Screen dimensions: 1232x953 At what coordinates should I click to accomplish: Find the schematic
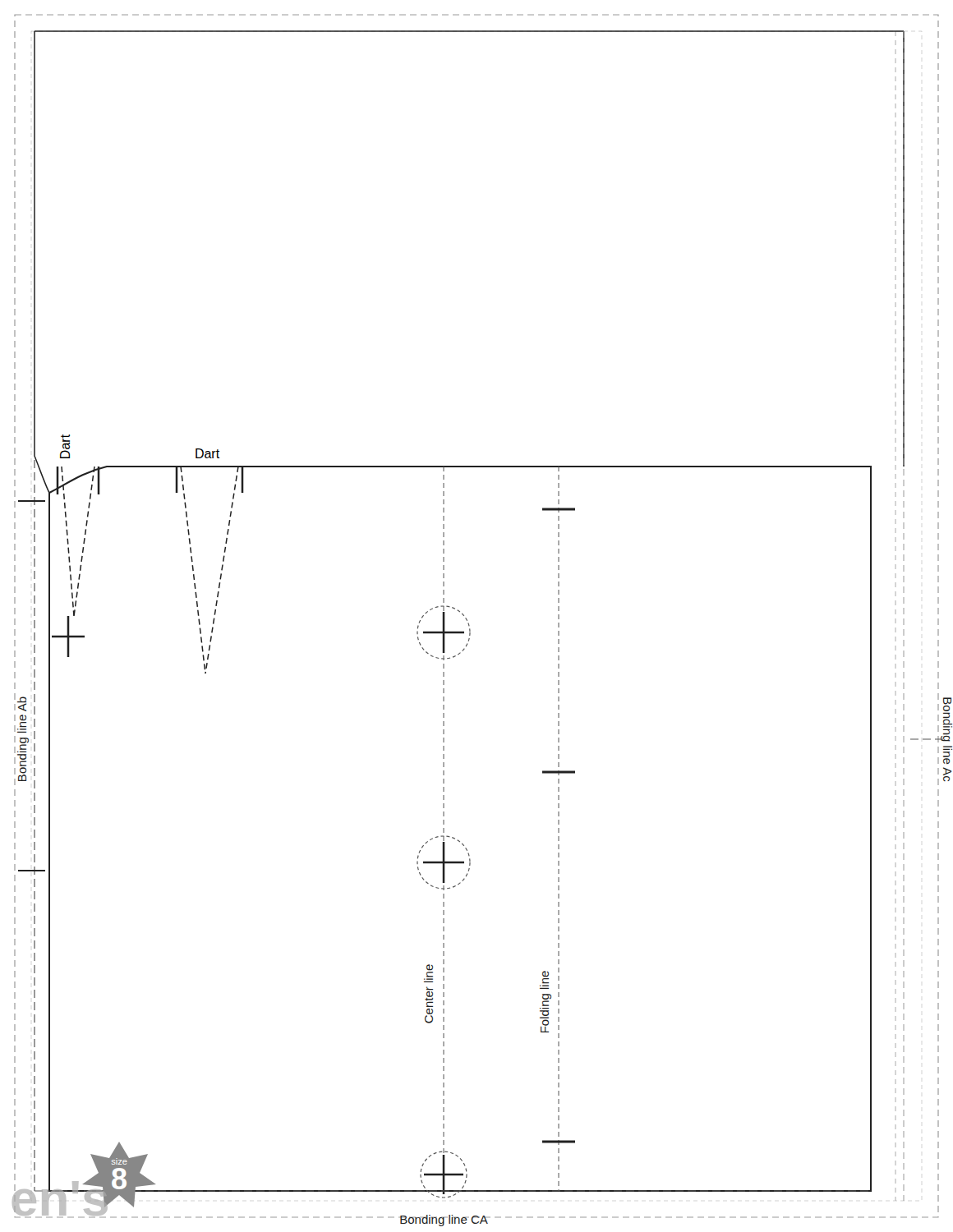pos(476,616)
